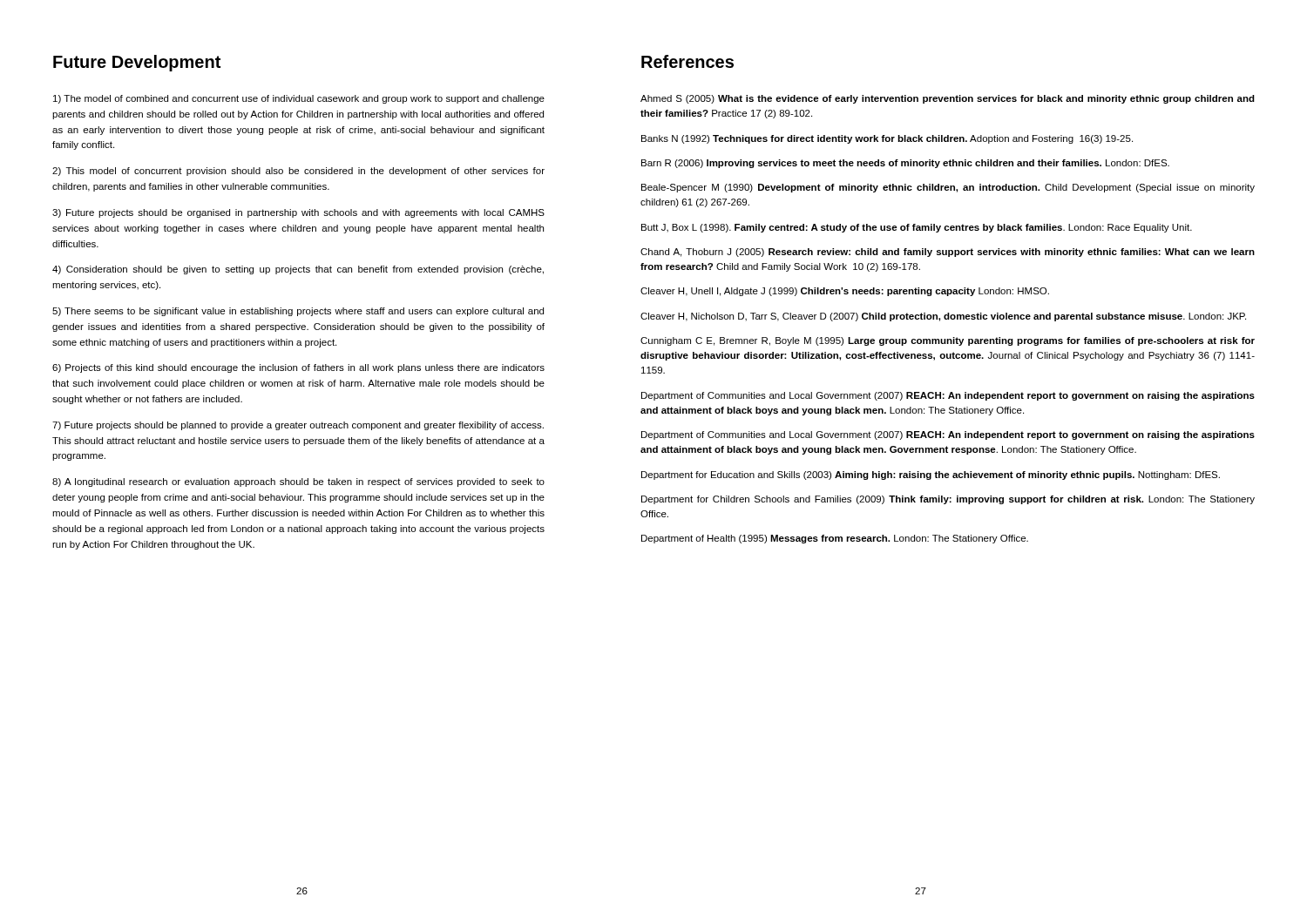Screen dimensions: 924x1307
Task: Click on the element starting "7) Future projects should be planned to provide"
Action: coord(298,440)
